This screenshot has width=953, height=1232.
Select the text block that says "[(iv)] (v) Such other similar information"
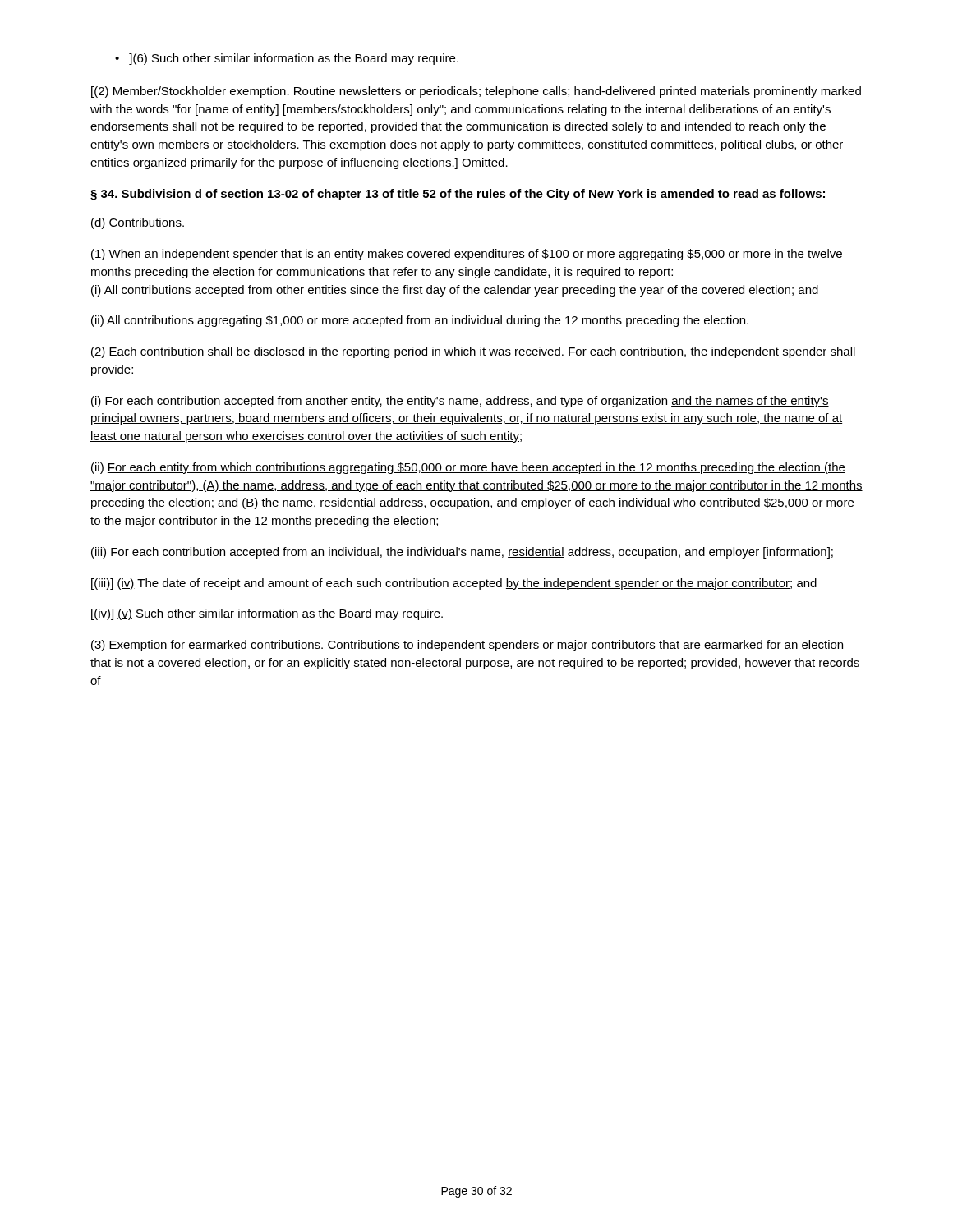click(267, 613)
